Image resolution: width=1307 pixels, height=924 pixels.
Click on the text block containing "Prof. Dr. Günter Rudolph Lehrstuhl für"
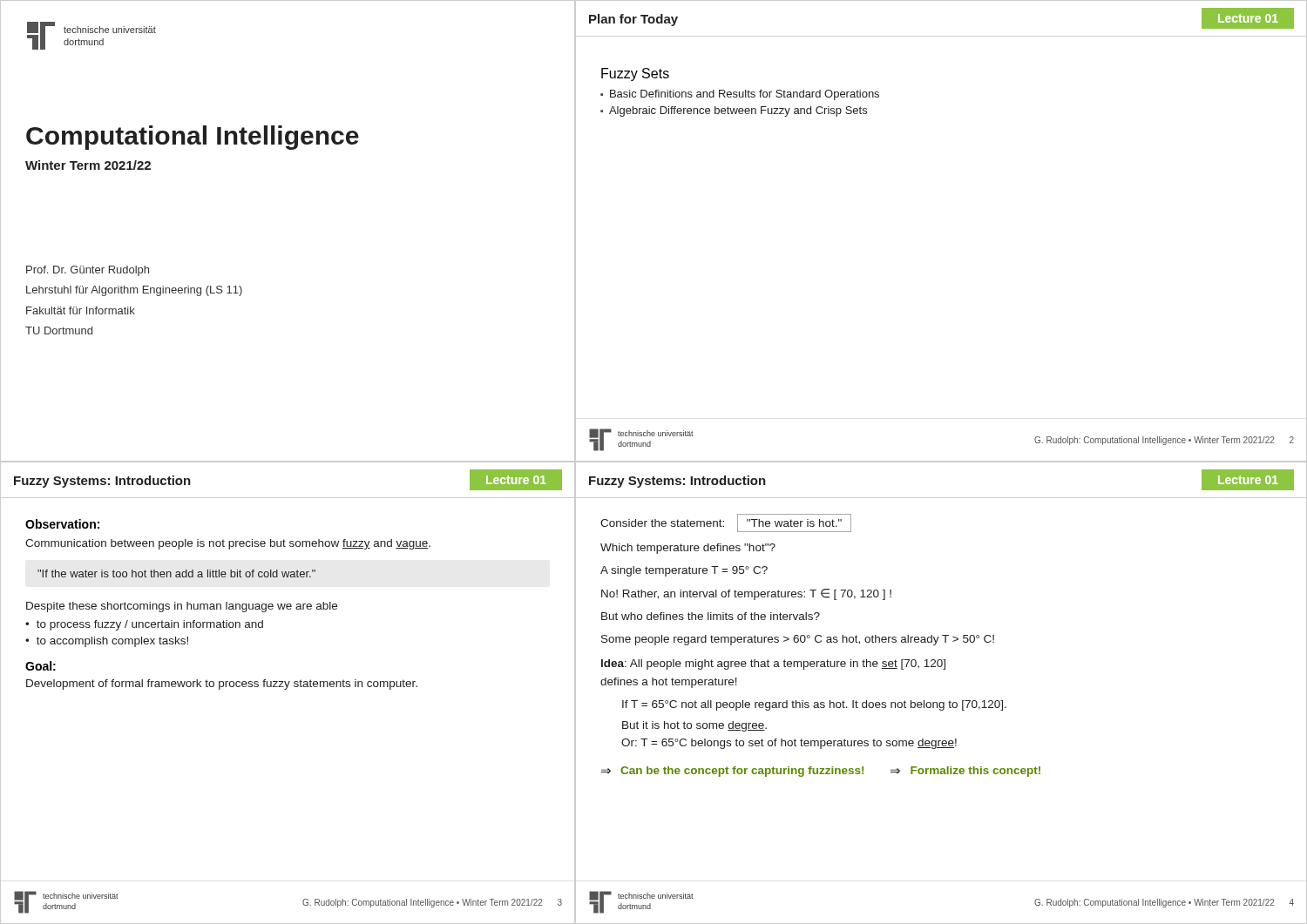(x=134, y=300)
